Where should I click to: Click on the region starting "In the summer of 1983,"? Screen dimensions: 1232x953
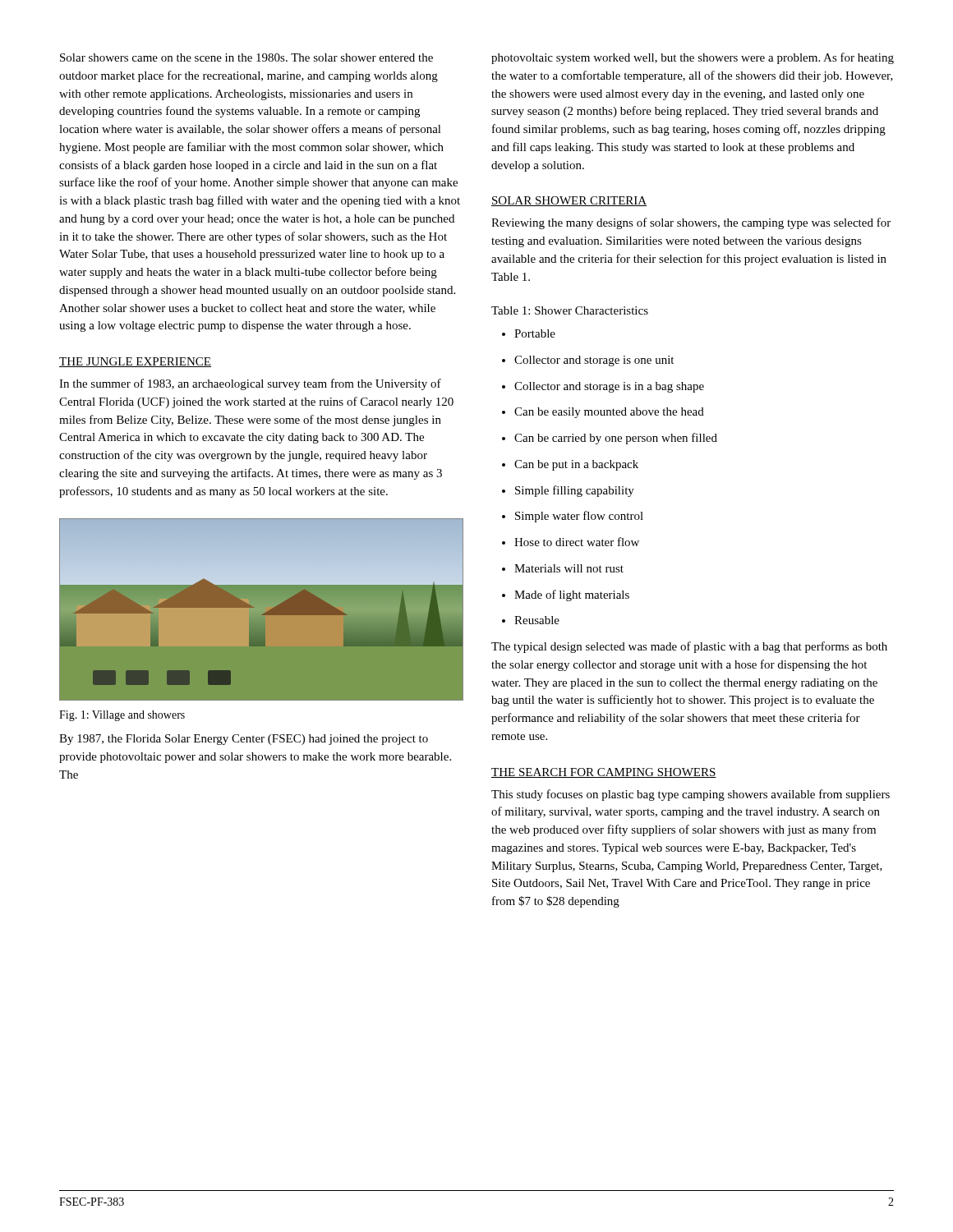[x=260, y=438]
